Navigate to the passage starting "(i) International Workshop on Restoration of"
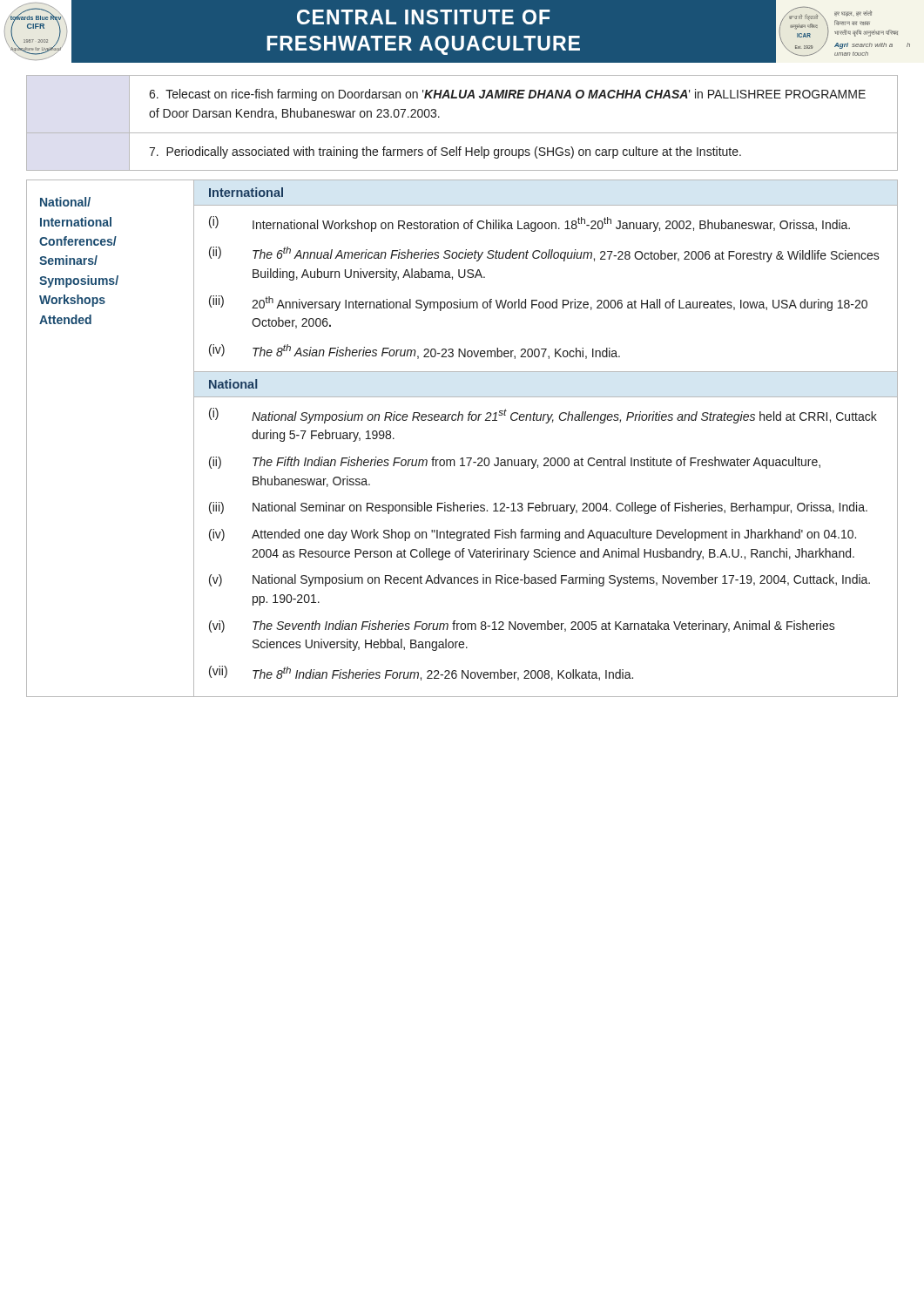The height and width of the screenshot is (1307, 924). pos(530,224)
